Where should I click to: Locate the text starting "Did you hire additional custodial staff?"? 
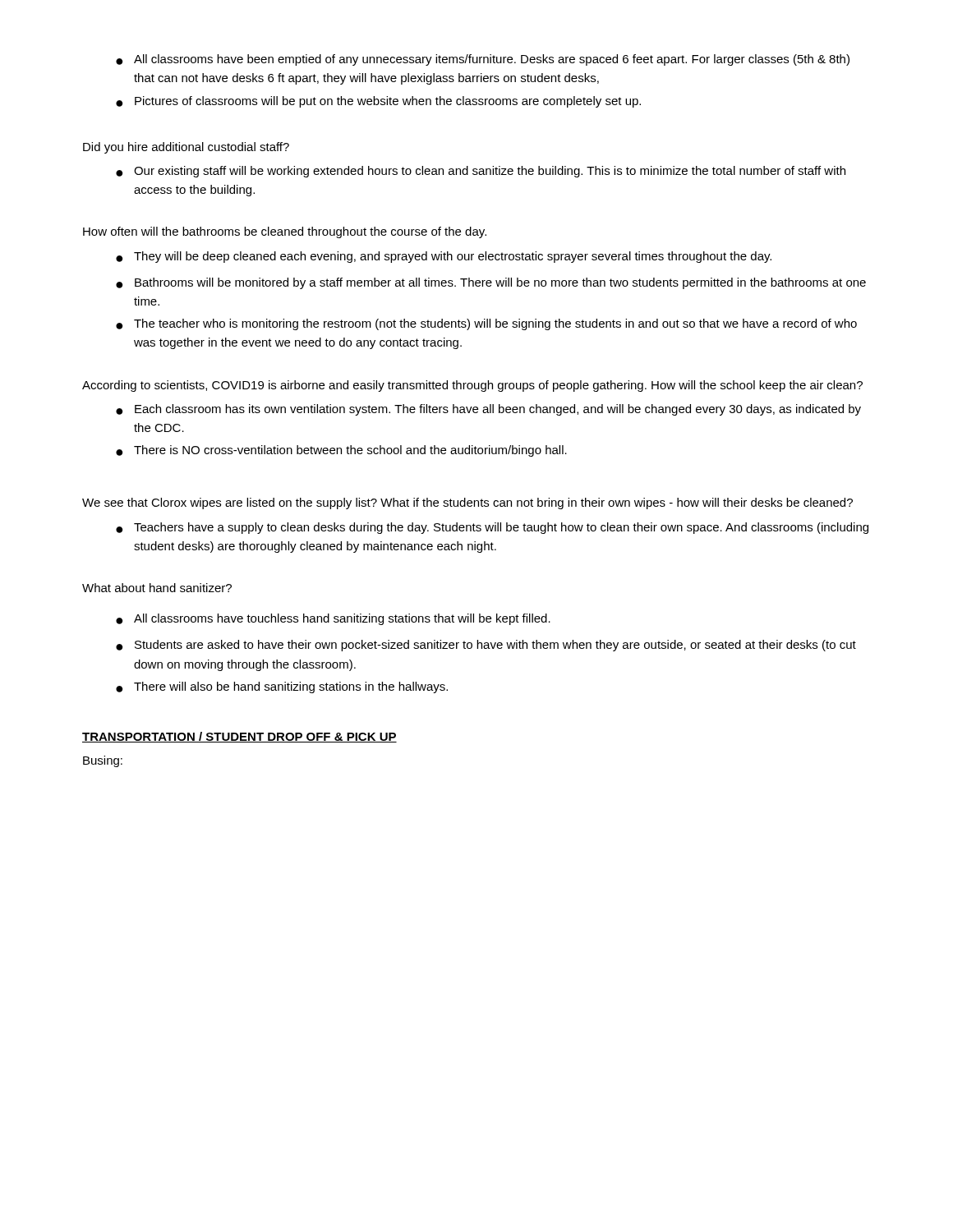click(186, 146)
